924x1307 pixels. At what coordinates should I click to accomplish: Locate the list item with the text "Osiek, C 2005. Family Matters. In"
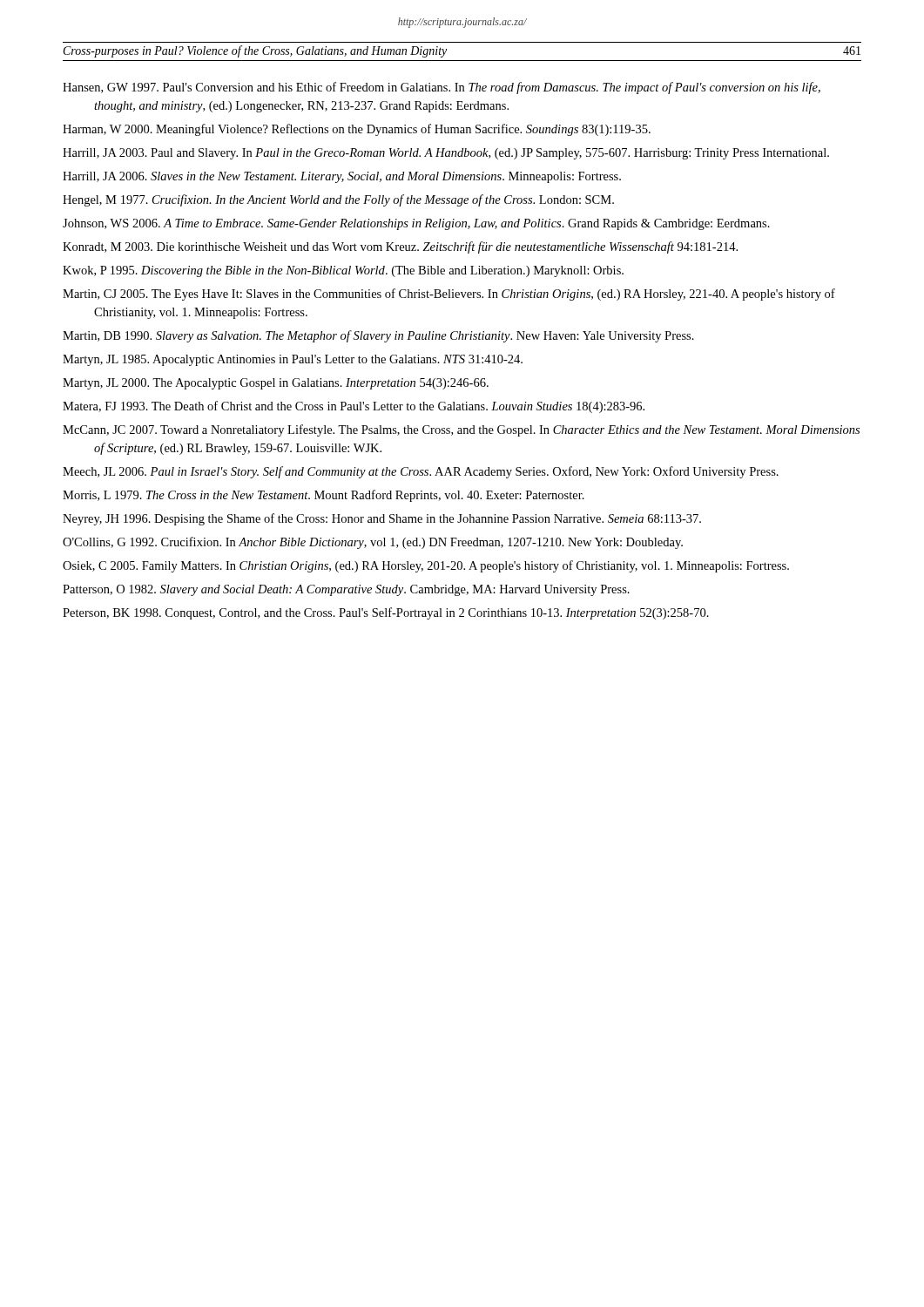tap(426, 566)
